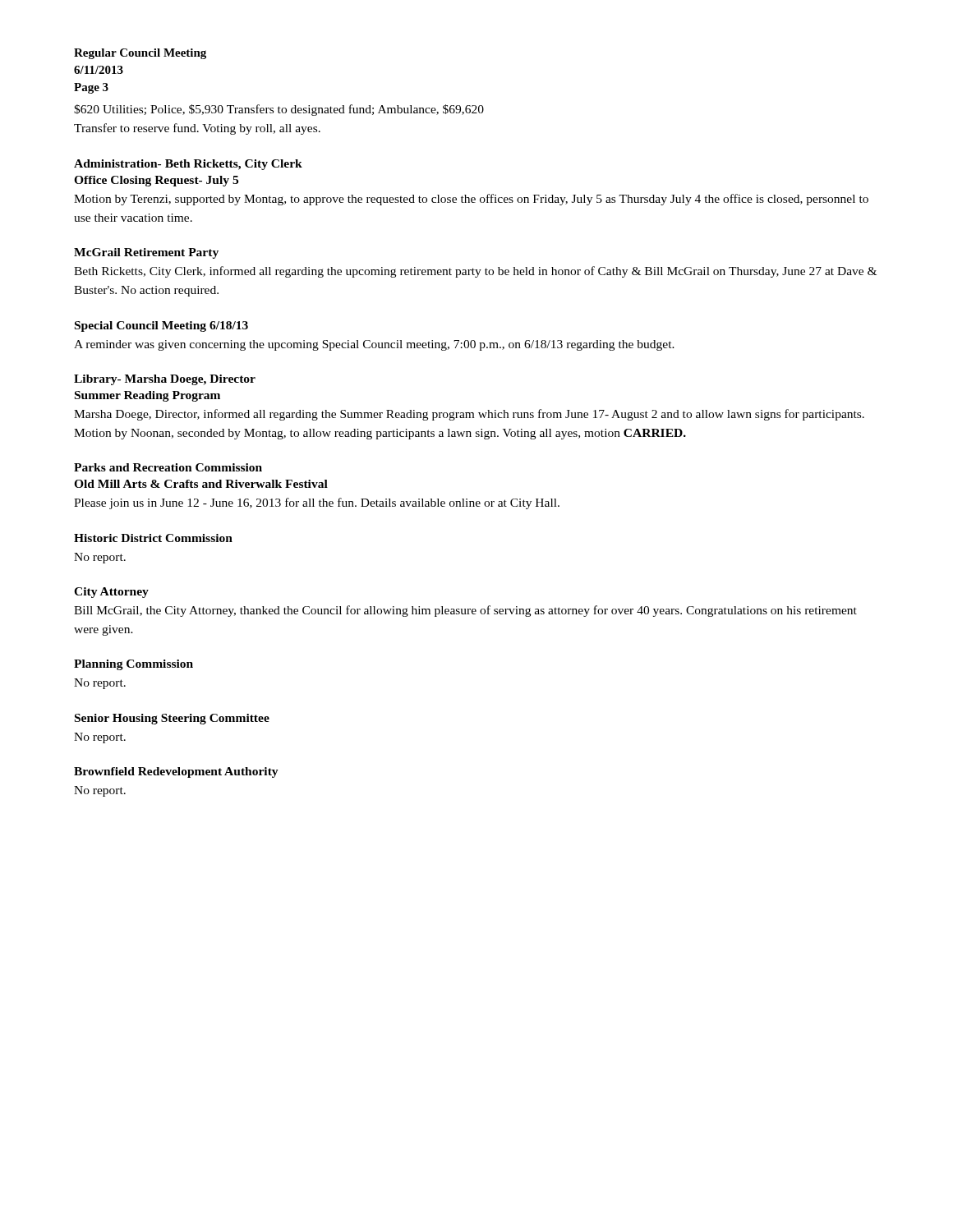This screenshot has height=1232, width=953.
Task: Point to "Library- Marsha Doege, Director"
Action: tap(165, 378)
